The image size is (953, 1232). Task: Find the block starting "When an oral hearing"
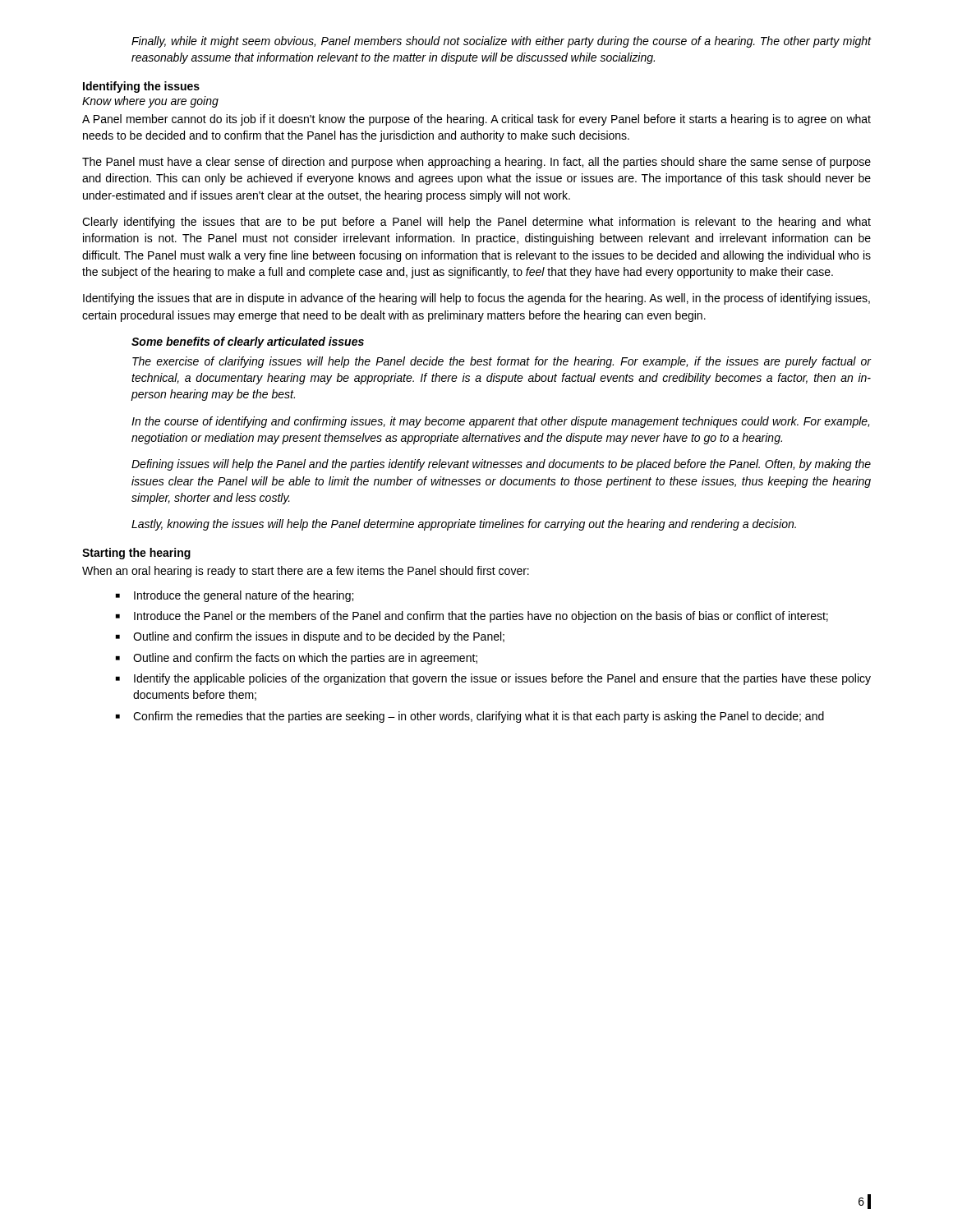(x=476, y=571)
